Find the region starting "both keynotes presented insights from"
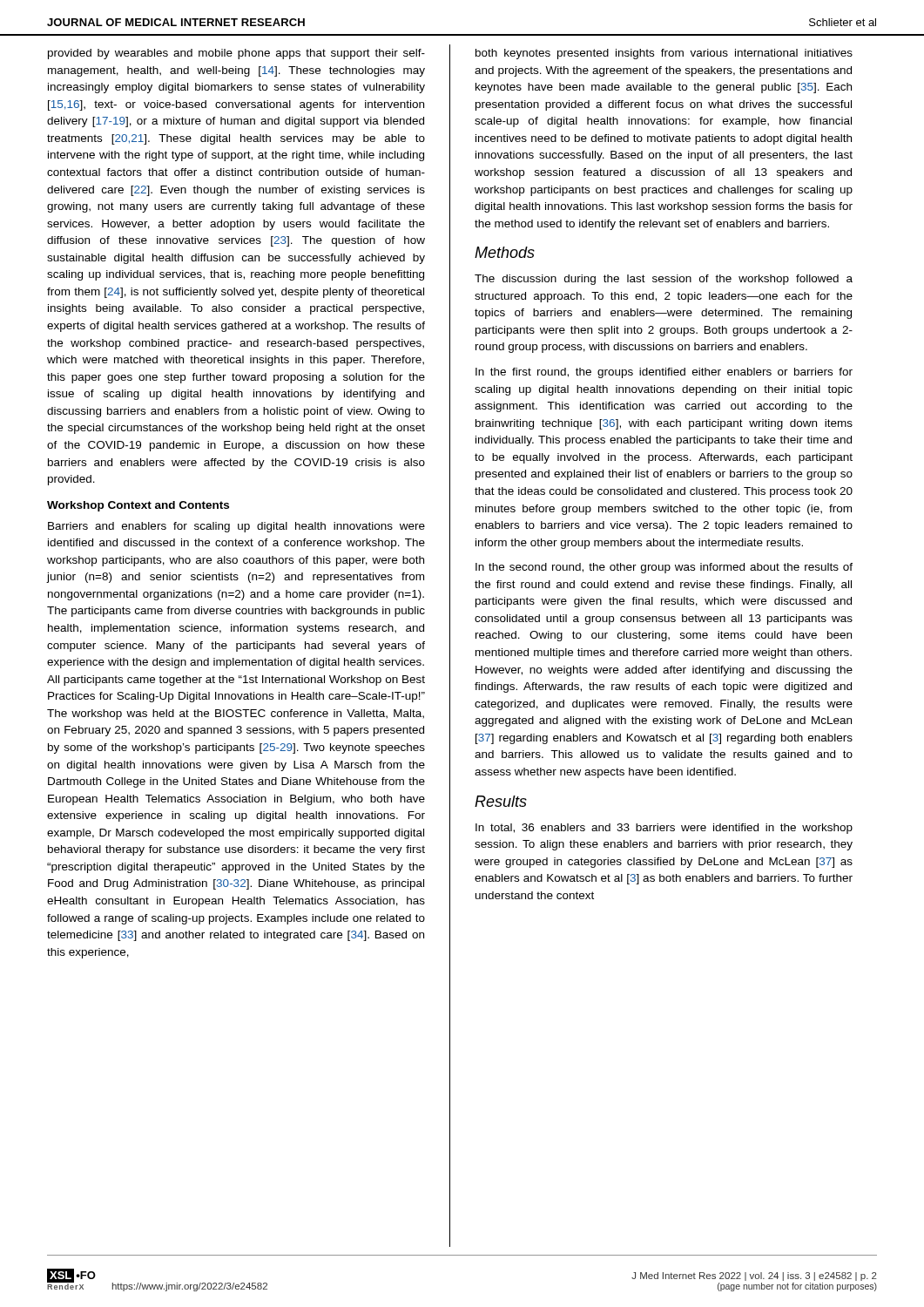 pyautogui.click(x=664, y=138)
